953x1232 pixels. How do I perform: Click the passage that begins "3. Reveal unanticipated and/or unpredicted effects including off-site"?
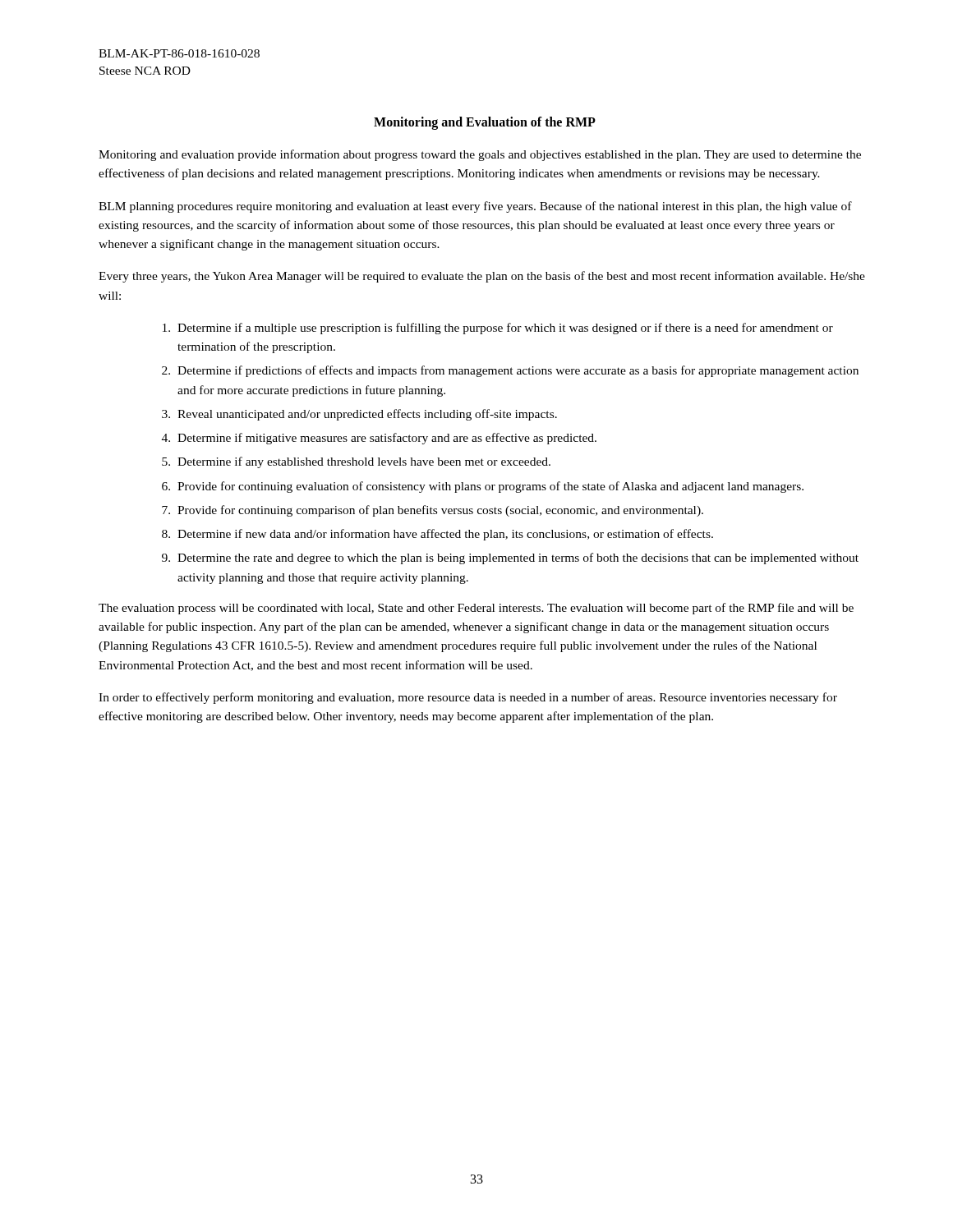(x=509, y=413)
